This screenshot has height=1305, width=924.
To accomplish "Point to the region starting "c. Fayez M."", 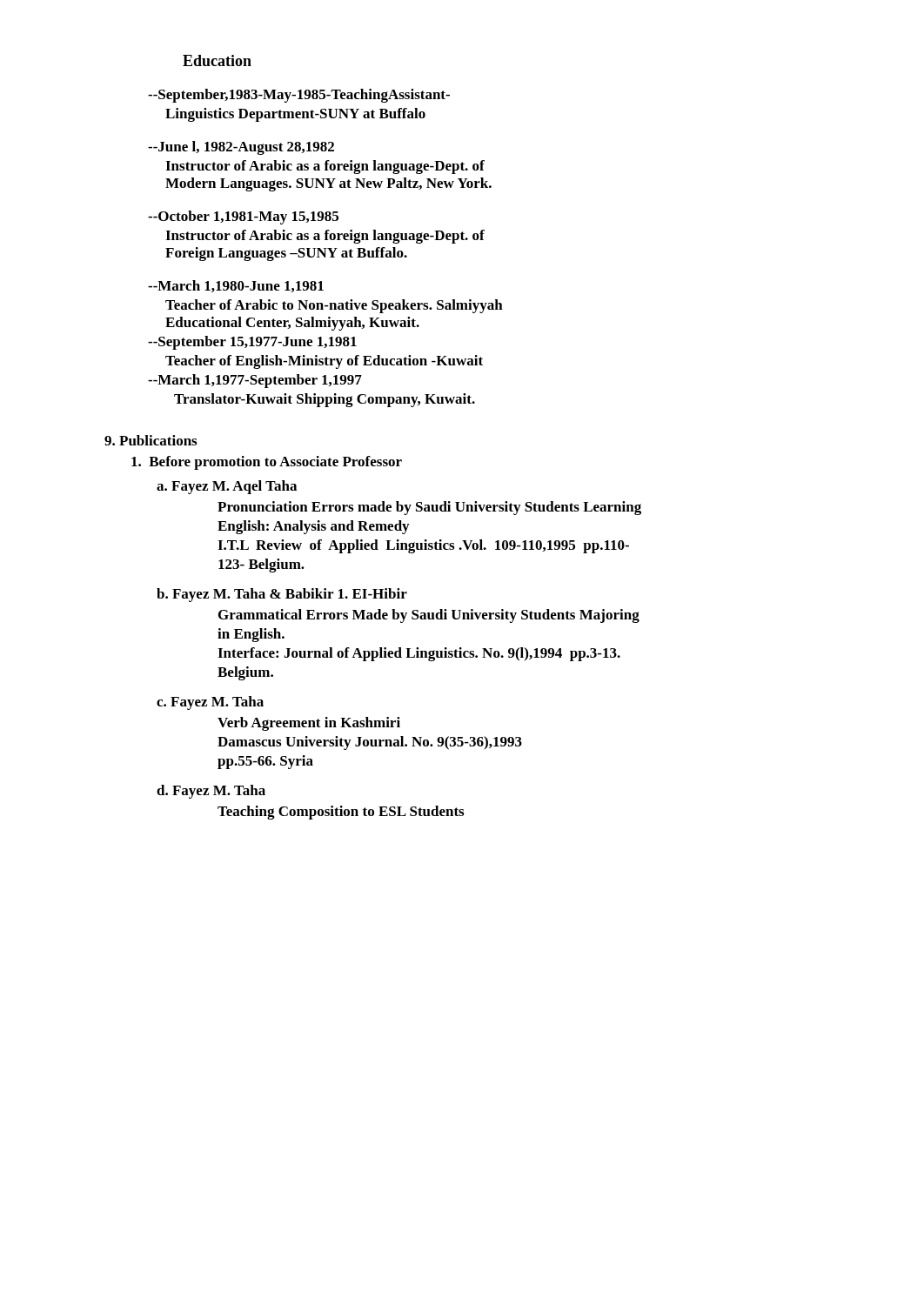I will tap(210, 702).
